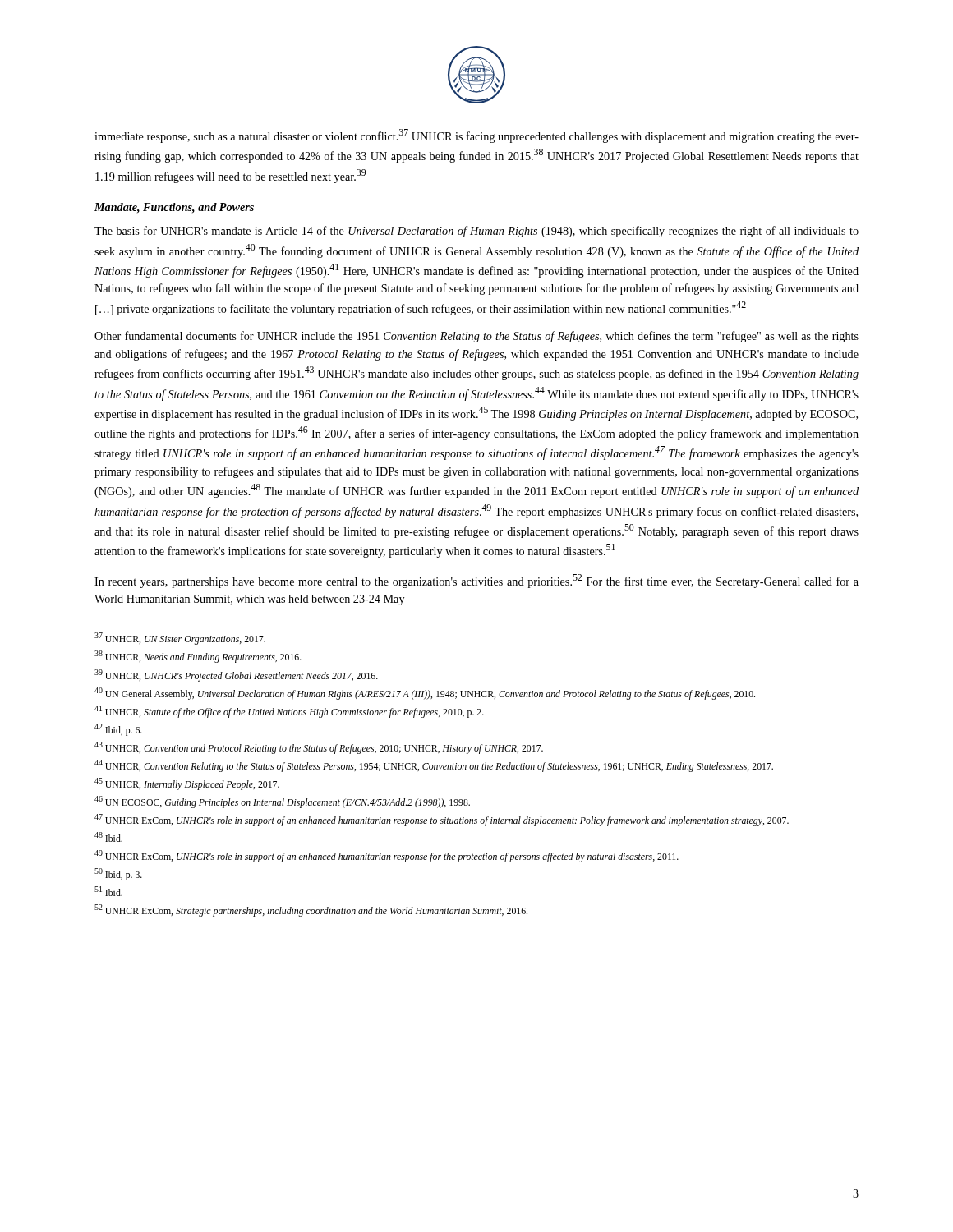This screenshot has height=1232, width=953.
Task: Select the footnote that reads "43 UNHCR, Convention and Protocol Relating to"
Action: tap(319, 747)
